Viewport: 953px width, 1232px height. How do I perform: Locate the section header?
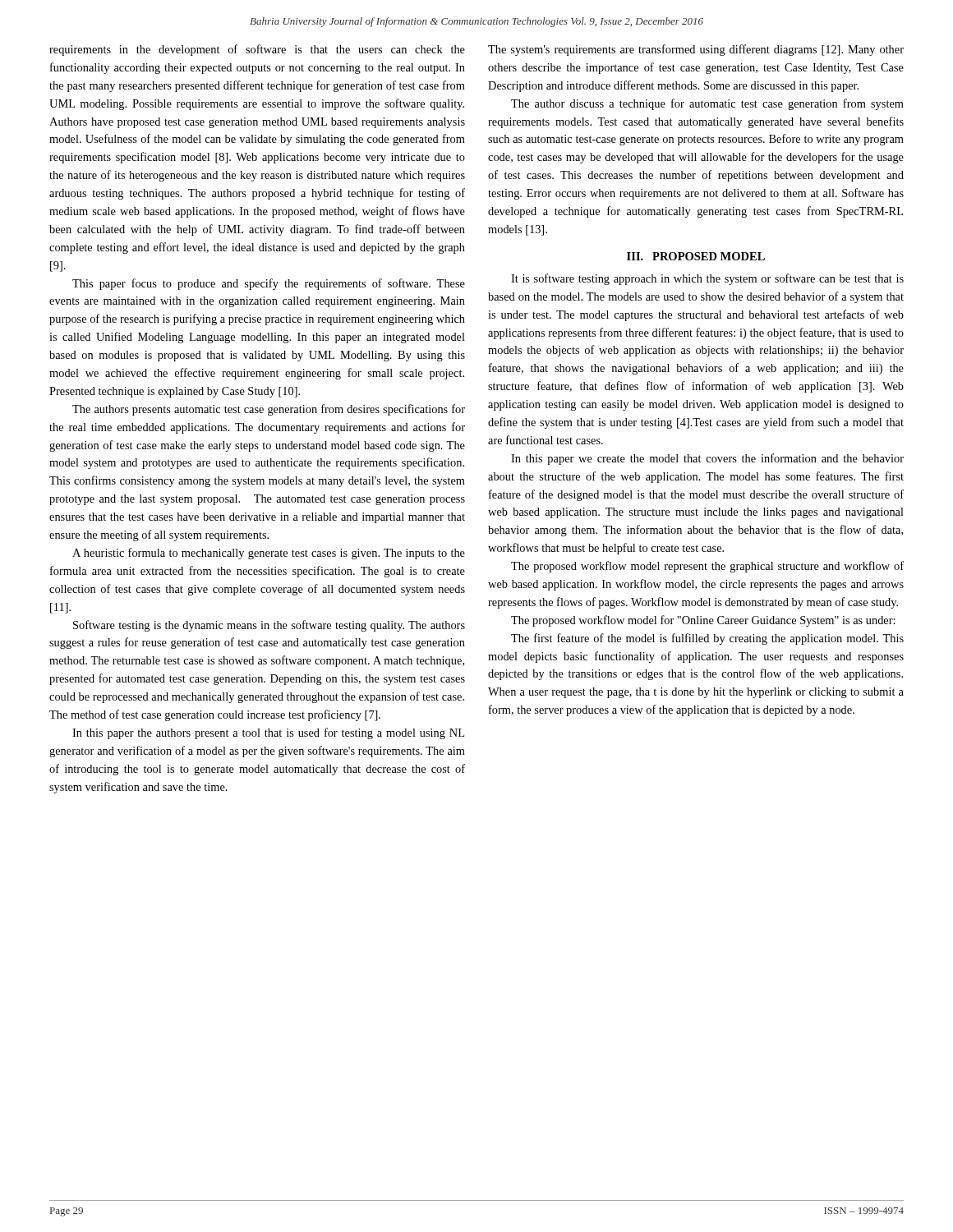click(696, 256)
